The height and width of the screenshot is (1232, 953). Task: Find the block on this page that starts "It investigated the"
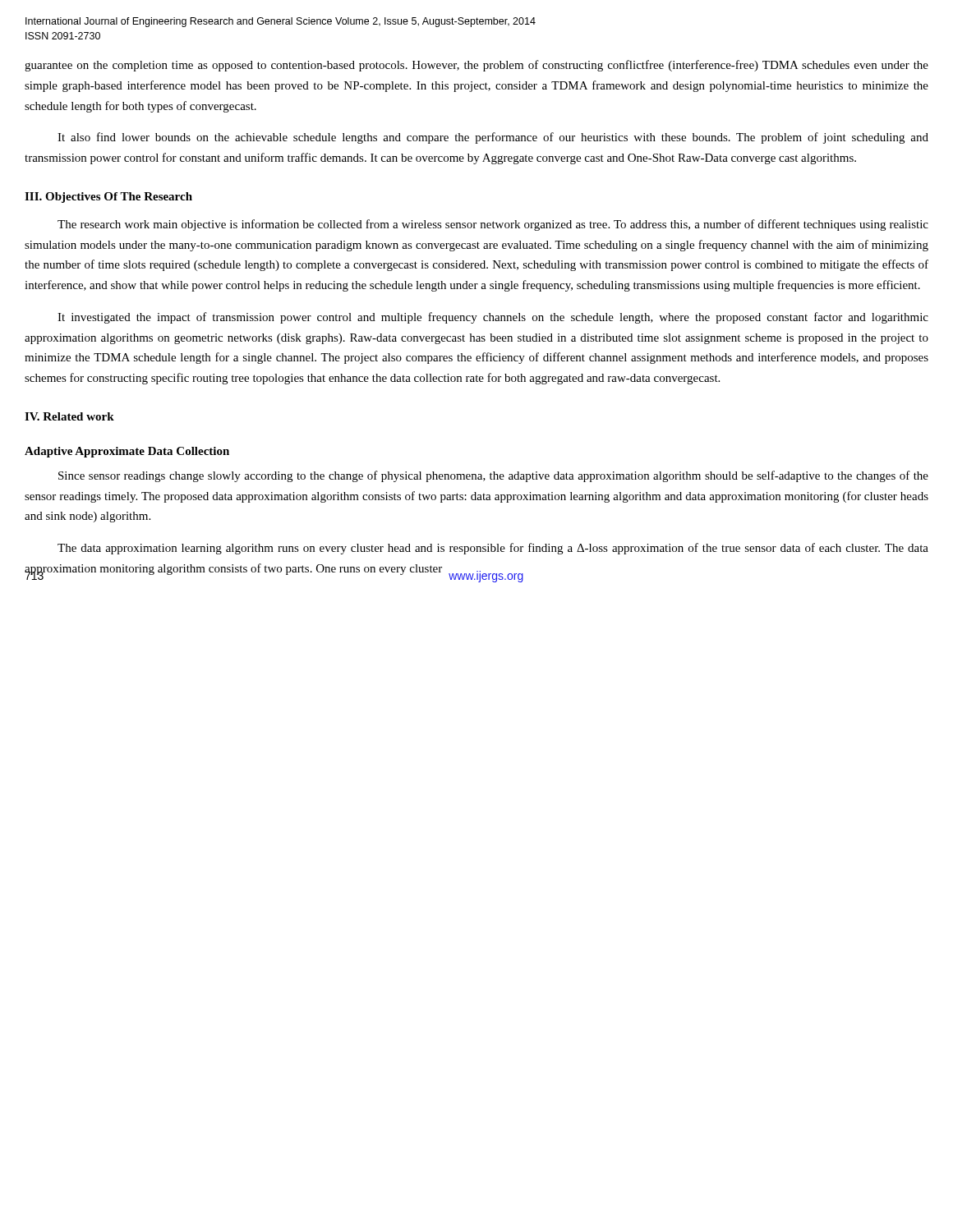476,347
